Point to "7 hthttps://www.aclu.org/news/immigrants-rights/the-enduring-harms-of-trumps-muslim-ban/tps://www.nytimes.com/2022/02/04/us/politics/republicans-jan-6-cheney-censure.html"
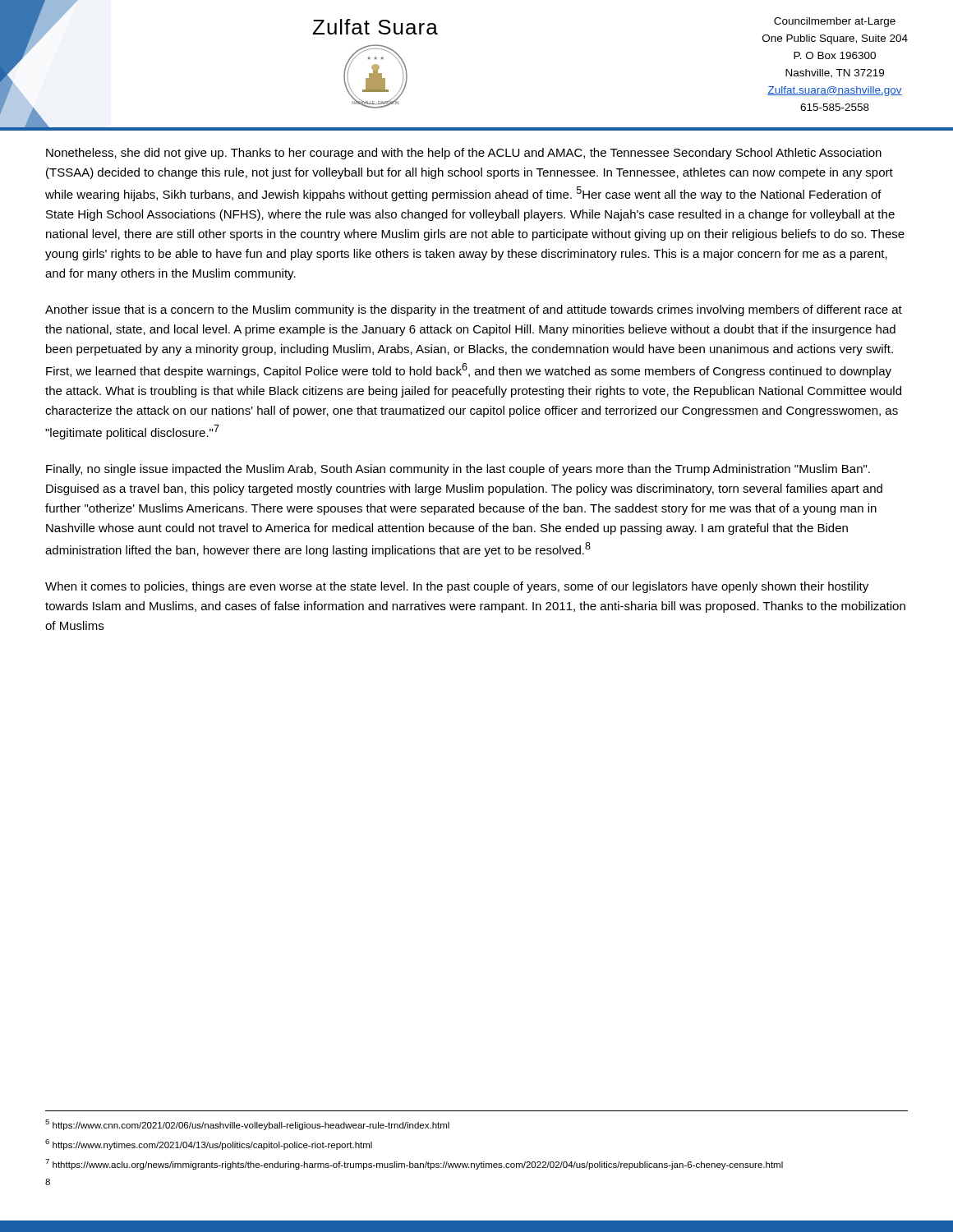The image size is (953, 1232). click(x=414, y=1163)
